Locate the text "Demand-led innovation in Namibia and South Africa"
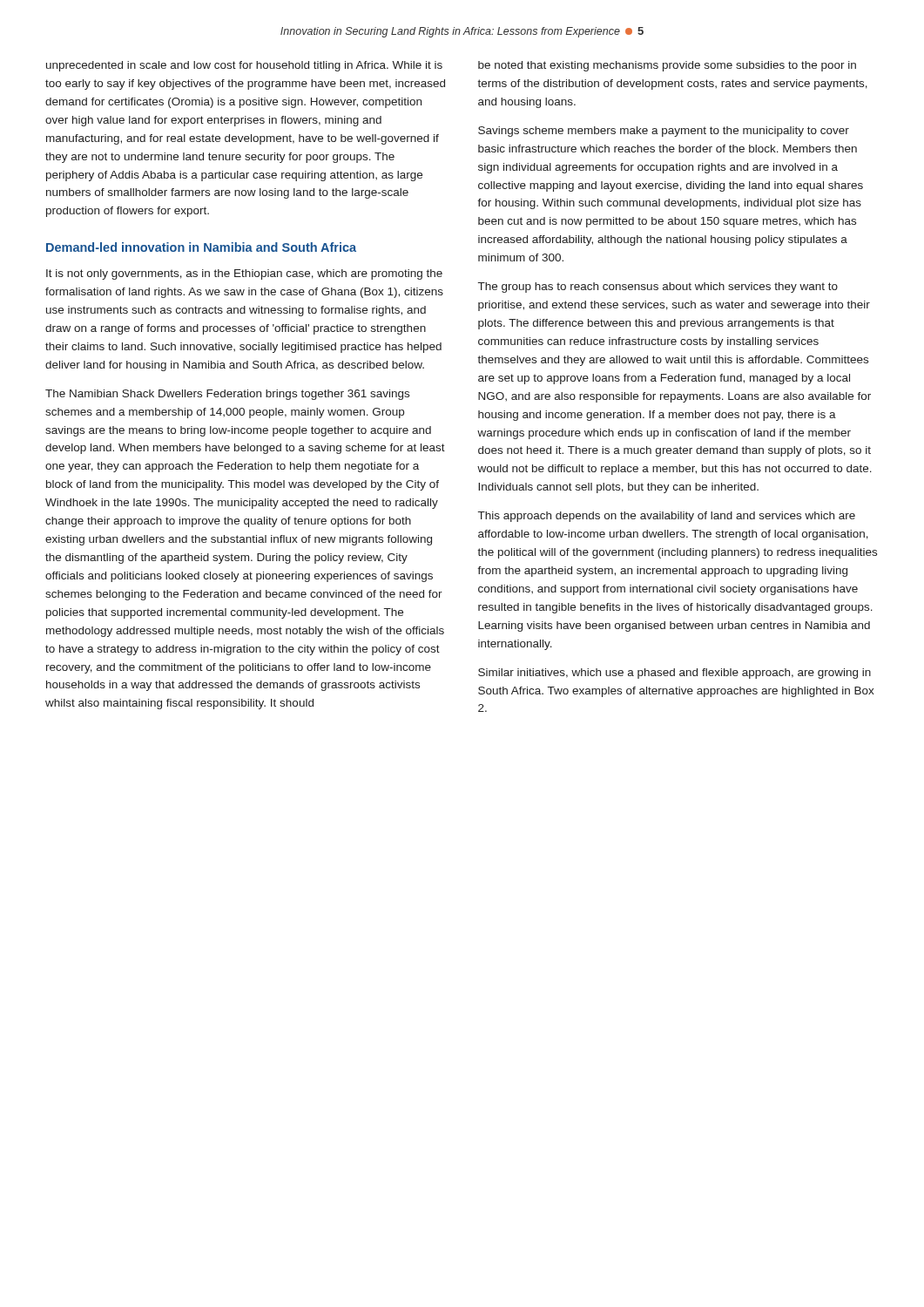 pos(201,248)
